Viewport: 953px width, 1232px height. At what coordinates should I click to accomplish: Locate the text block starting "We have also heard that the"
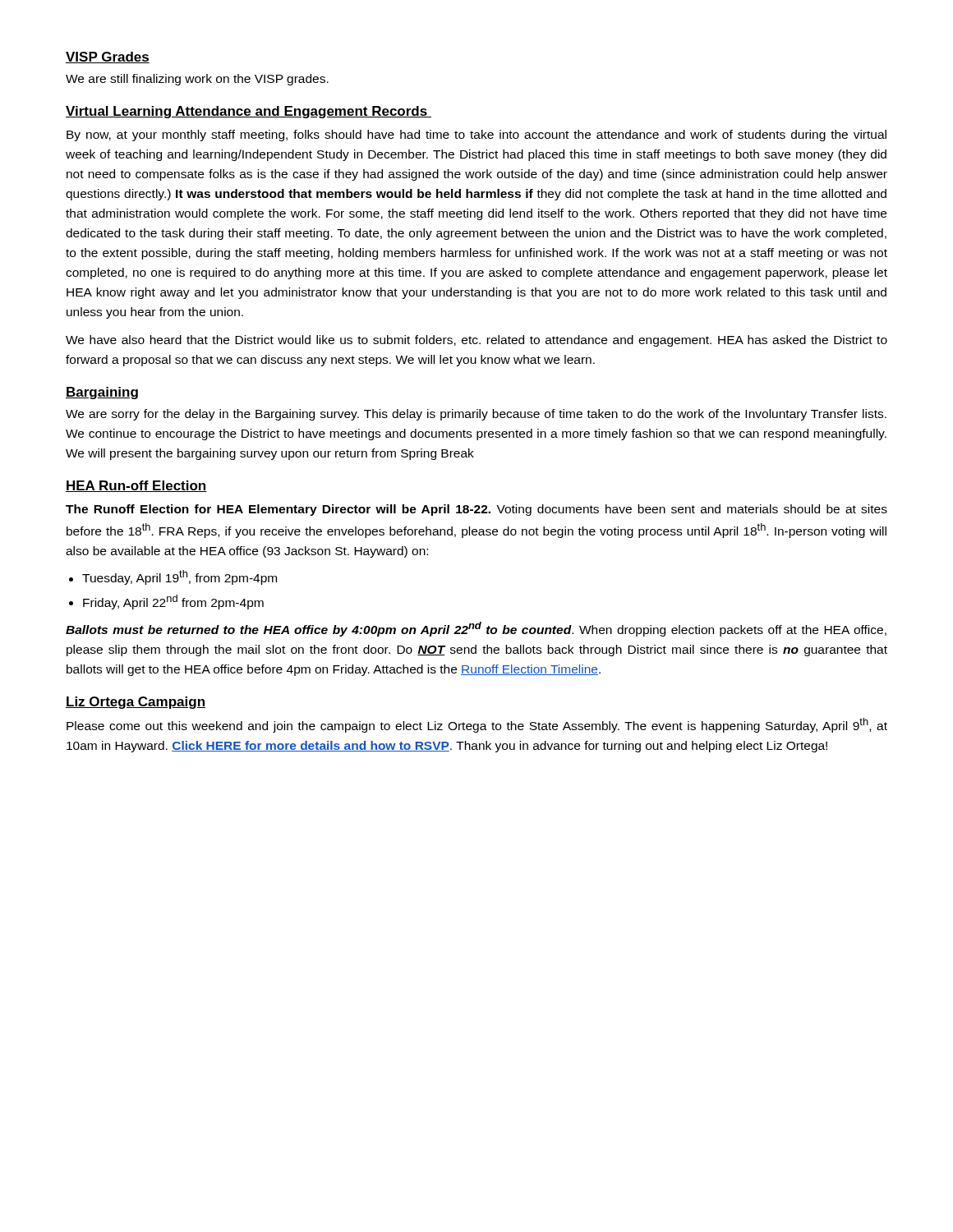pyautogui.click(x=476, y=350)
